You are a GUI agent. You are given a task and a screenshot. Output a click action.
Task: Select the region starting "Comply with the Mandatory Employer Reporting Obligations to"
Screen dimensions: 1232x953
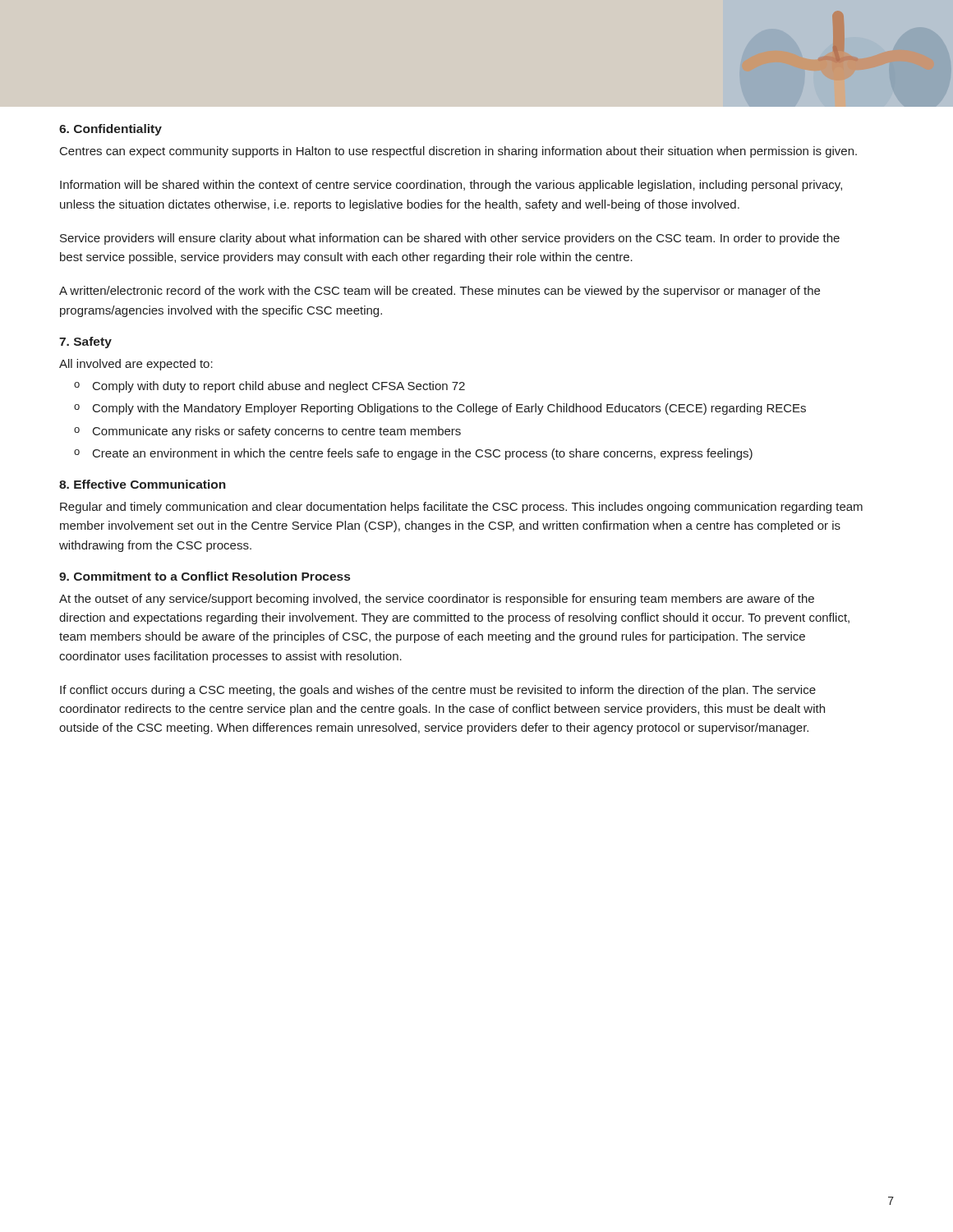tap(449, 408)
